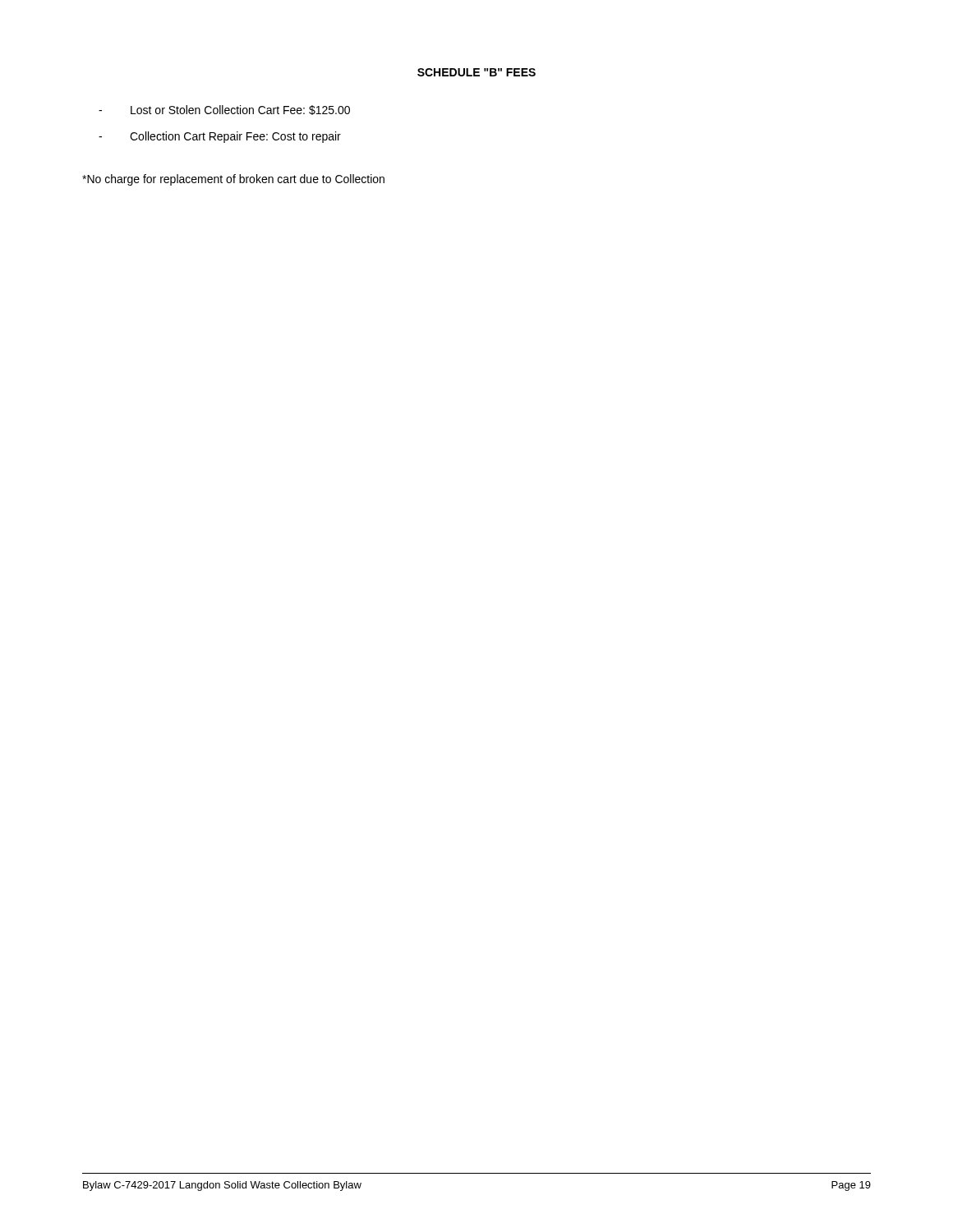This screenshot has height=1232, width=953.
Task: Locate the block of text that opens with "- Collection Cart"
Action: pyautogui.click(x=220, y=136)
